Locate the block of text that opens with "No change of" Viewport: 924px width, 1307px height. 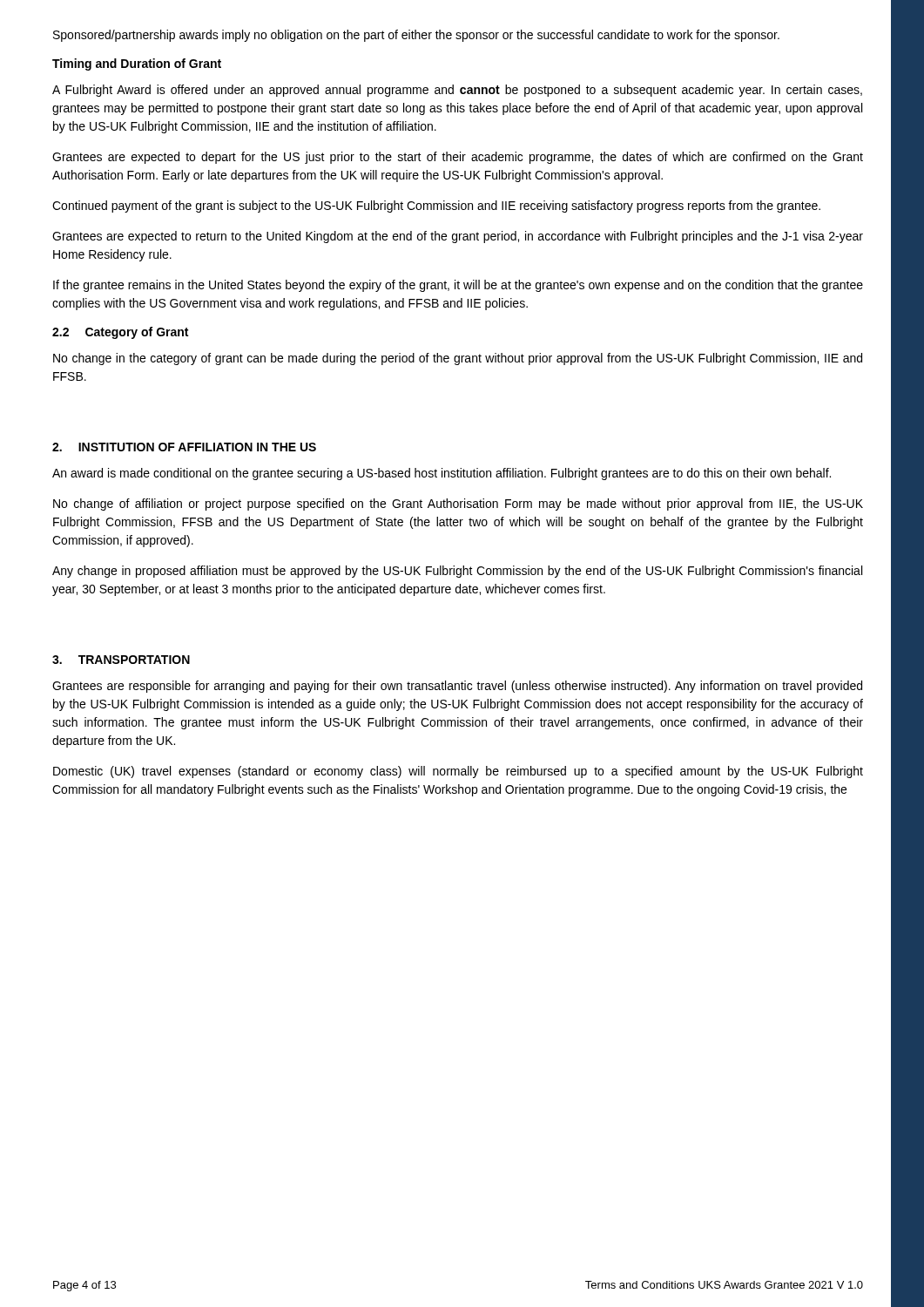point(458,522)
